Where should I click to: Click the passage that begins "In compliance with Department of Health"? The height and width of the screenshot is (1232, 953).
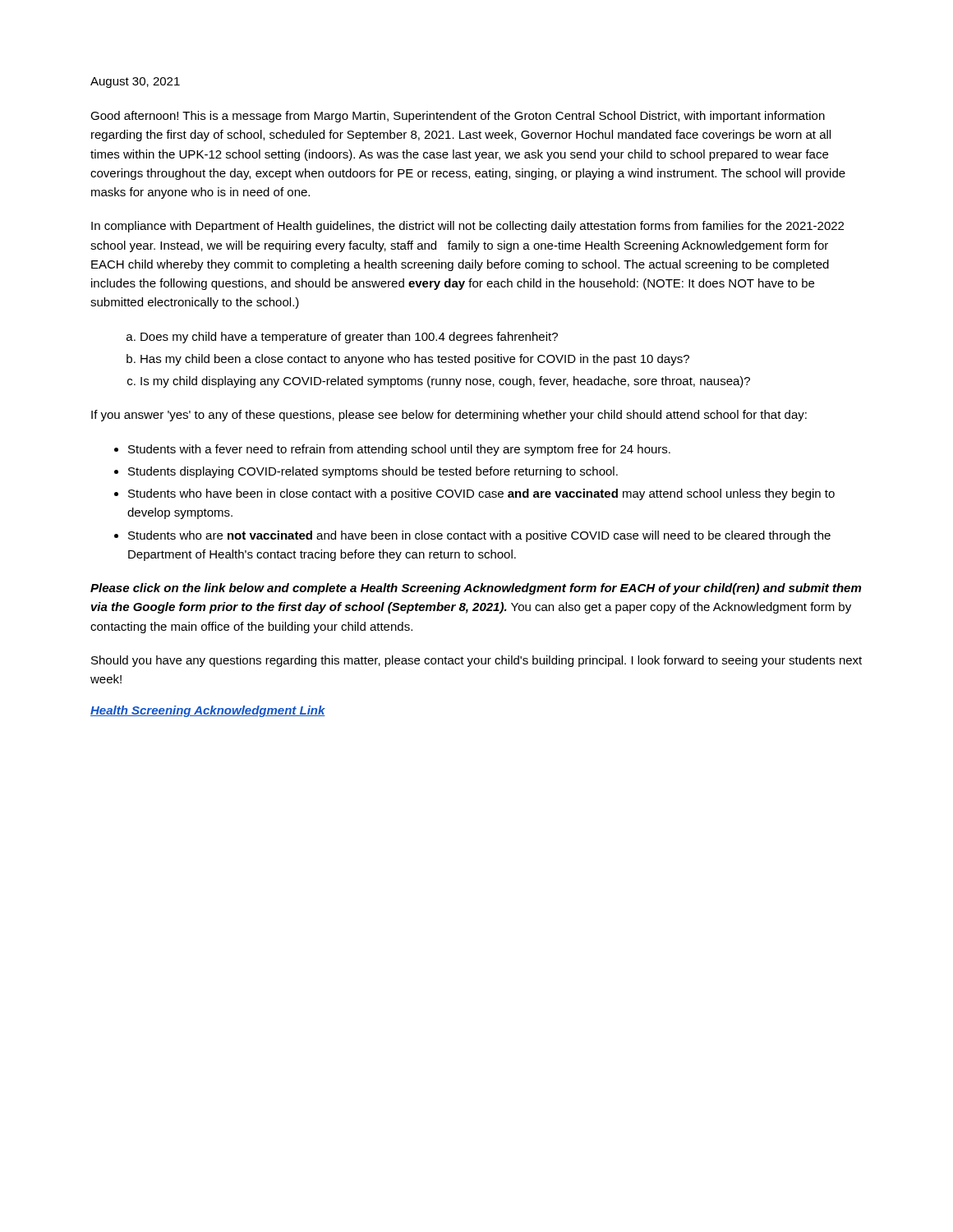coord(467,264)
